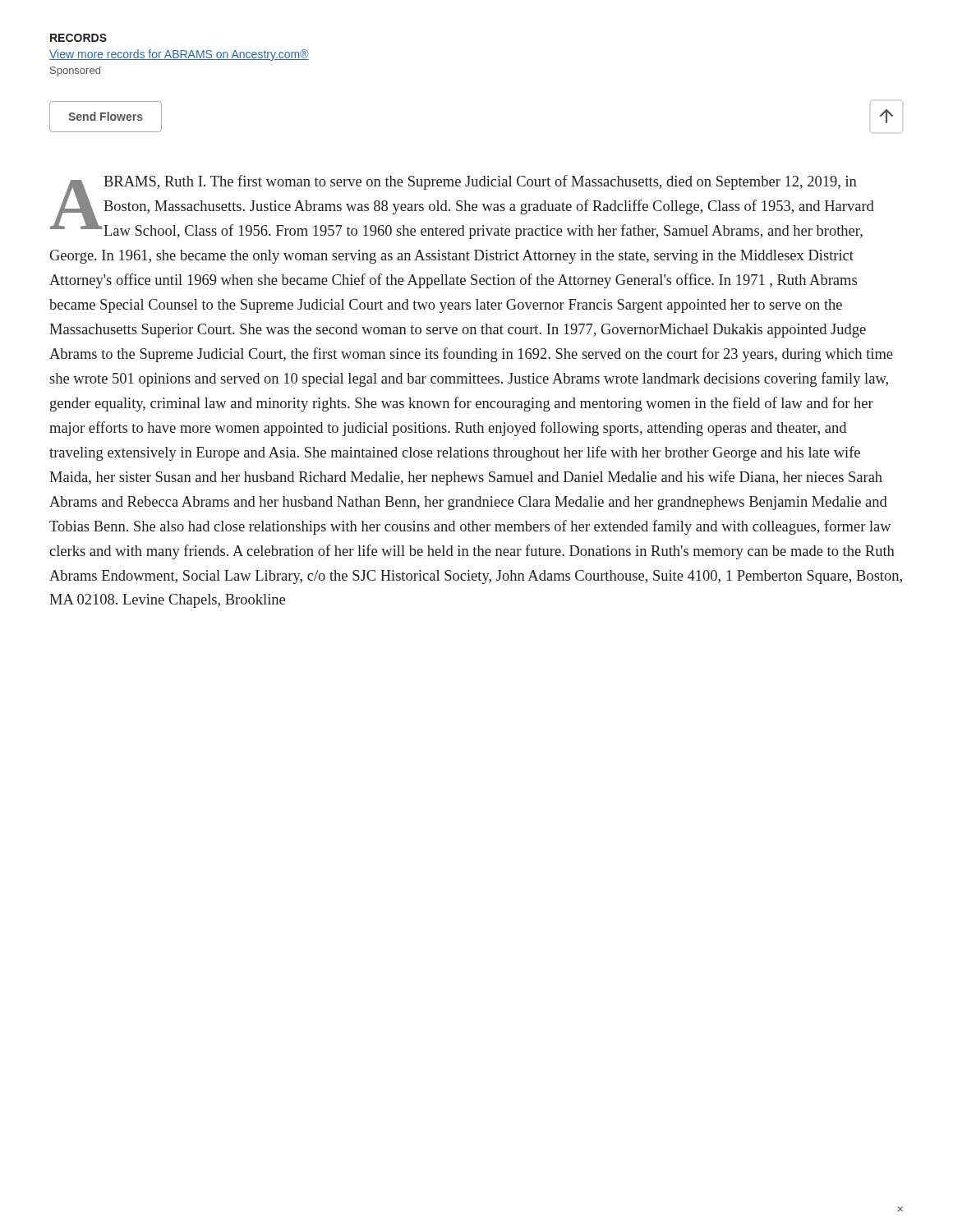Select the text starting "Send Flowers"

[x=106, y=117]
